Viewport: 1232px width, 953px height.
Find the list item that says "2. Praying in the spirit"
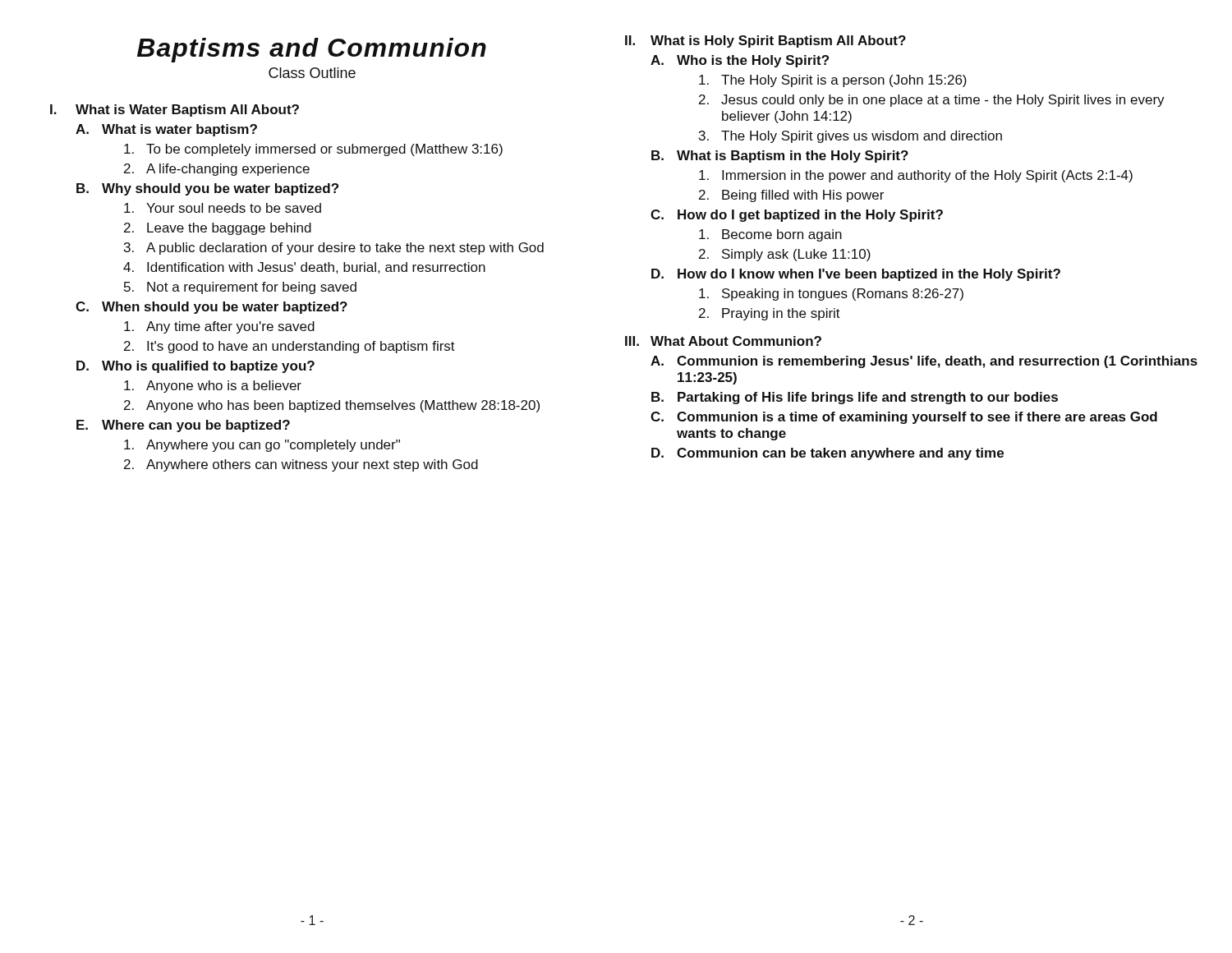770,314
